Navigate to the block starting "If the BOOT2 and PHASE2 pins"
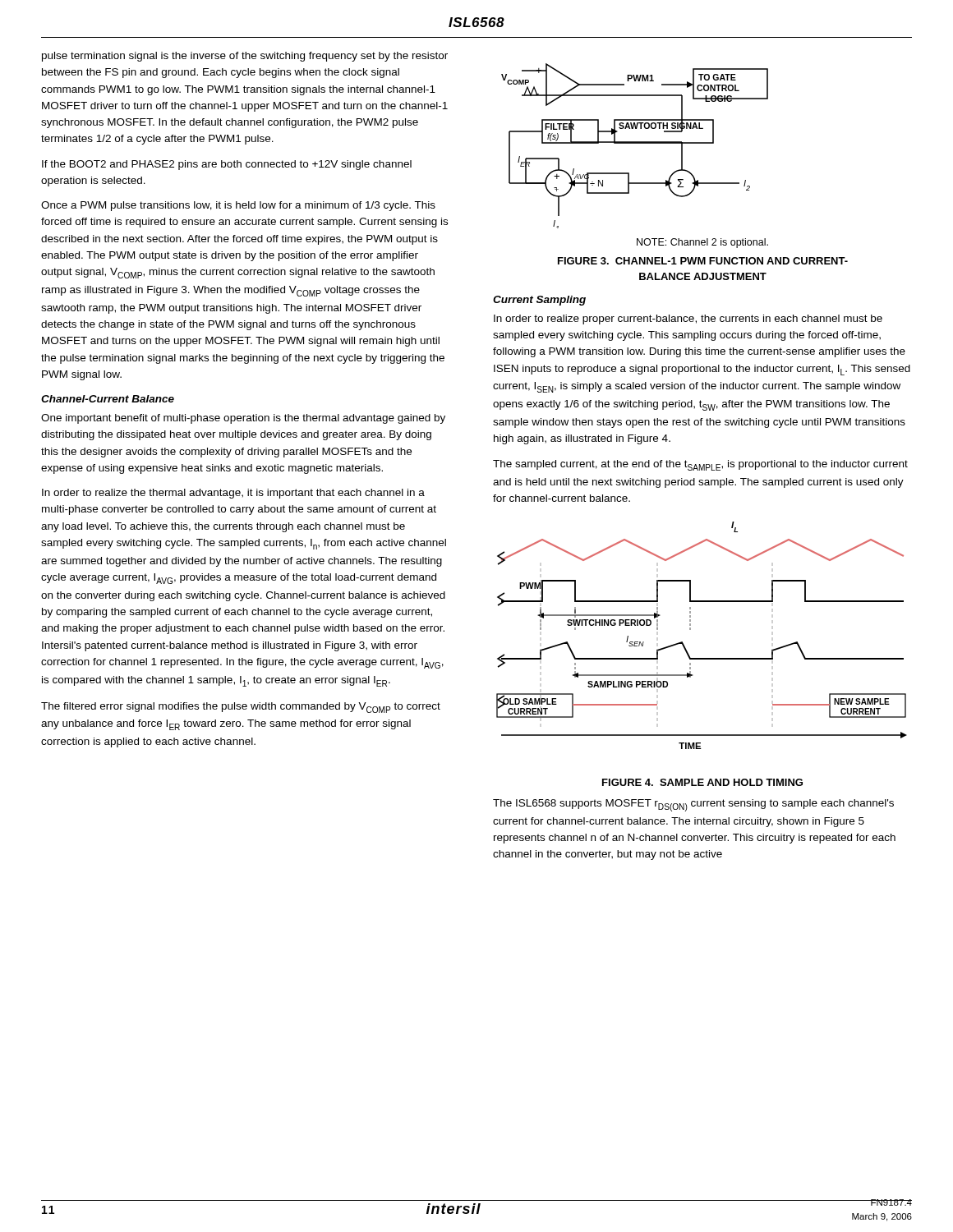 coord(246,172)
